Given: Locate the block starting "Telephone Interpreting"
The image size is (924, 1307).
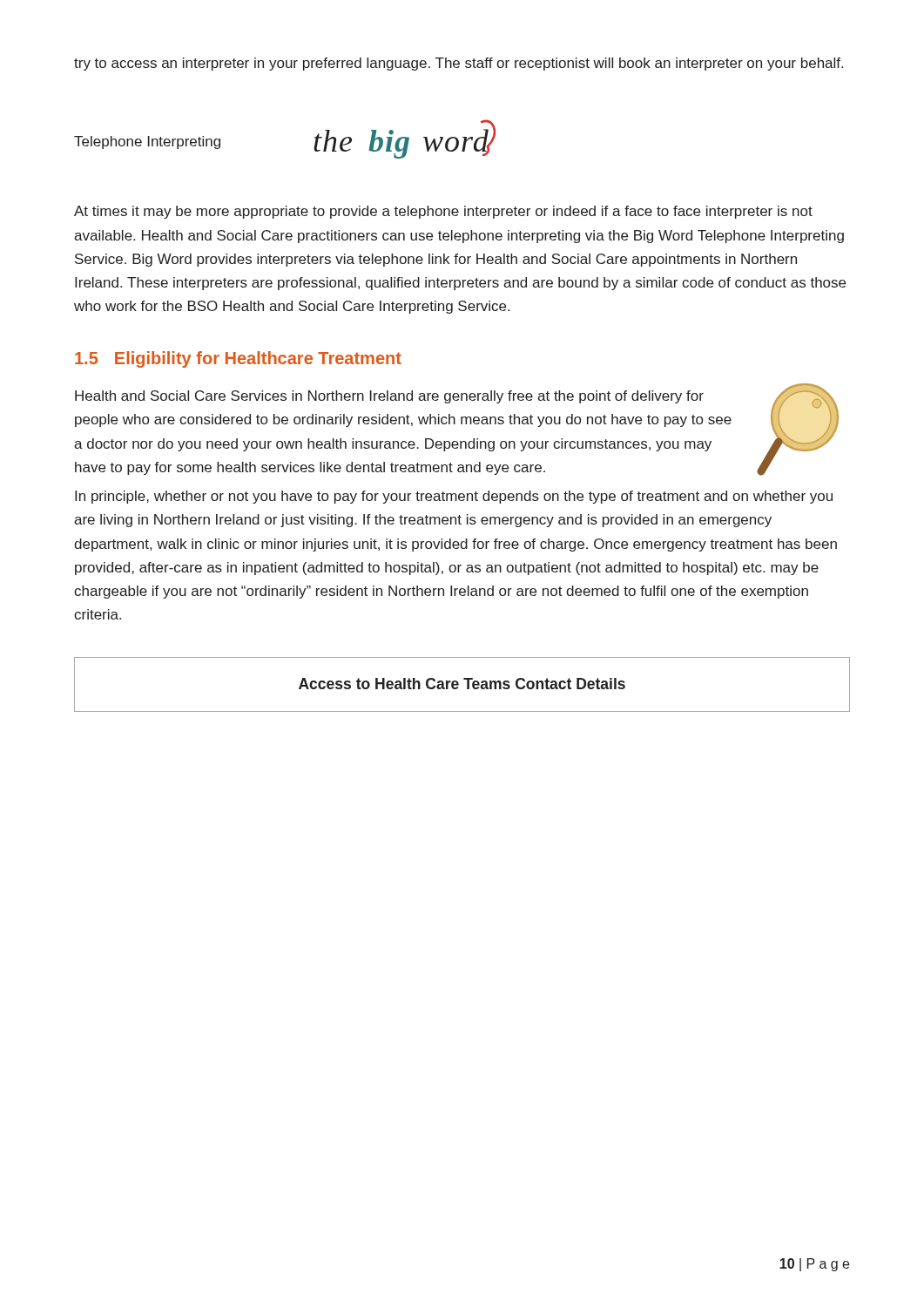Looking at the screenshot, I should [x=148, y=141].
